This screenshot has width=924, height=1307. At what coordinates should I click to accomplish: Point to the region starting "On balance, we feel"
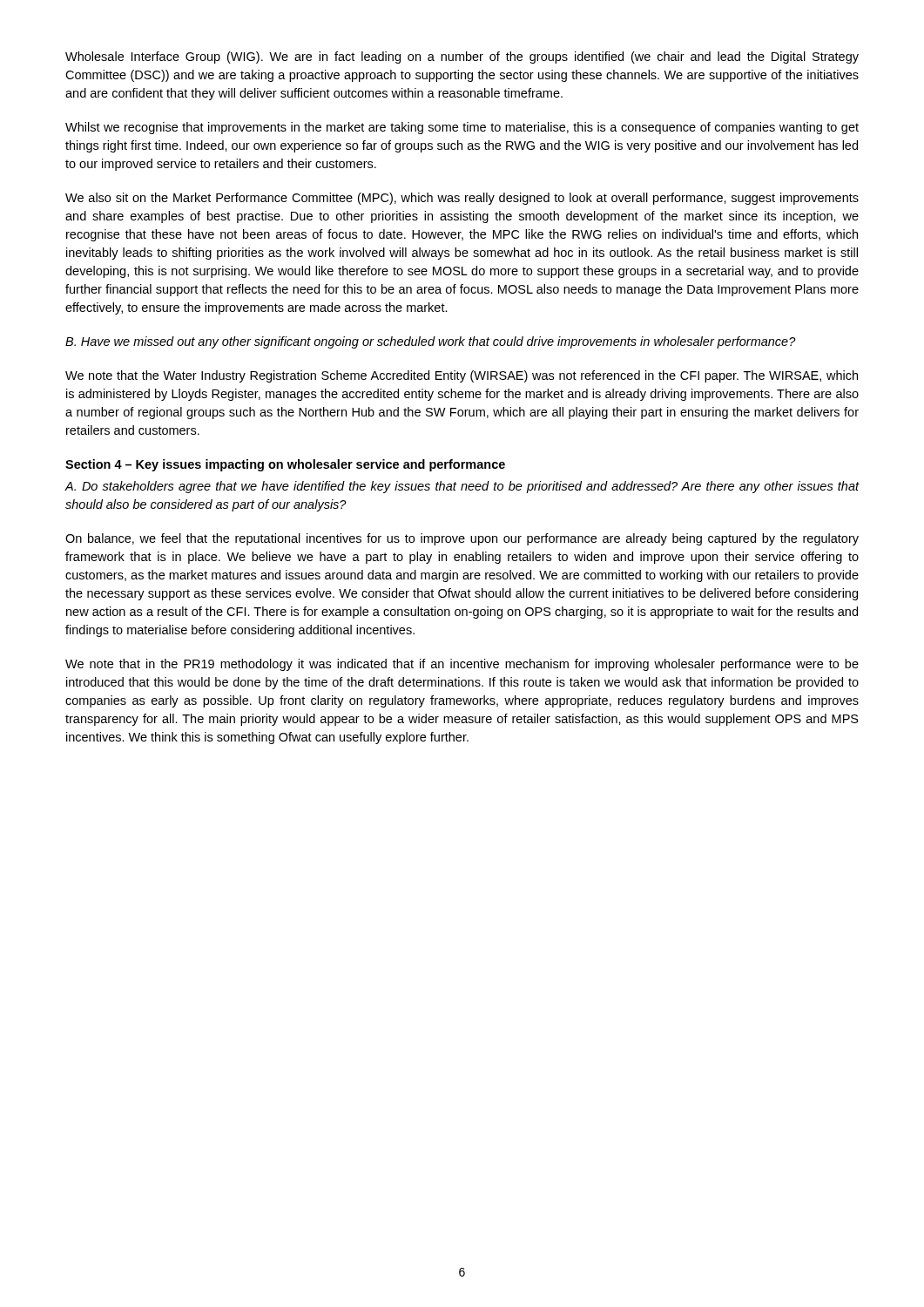point(462,585)
